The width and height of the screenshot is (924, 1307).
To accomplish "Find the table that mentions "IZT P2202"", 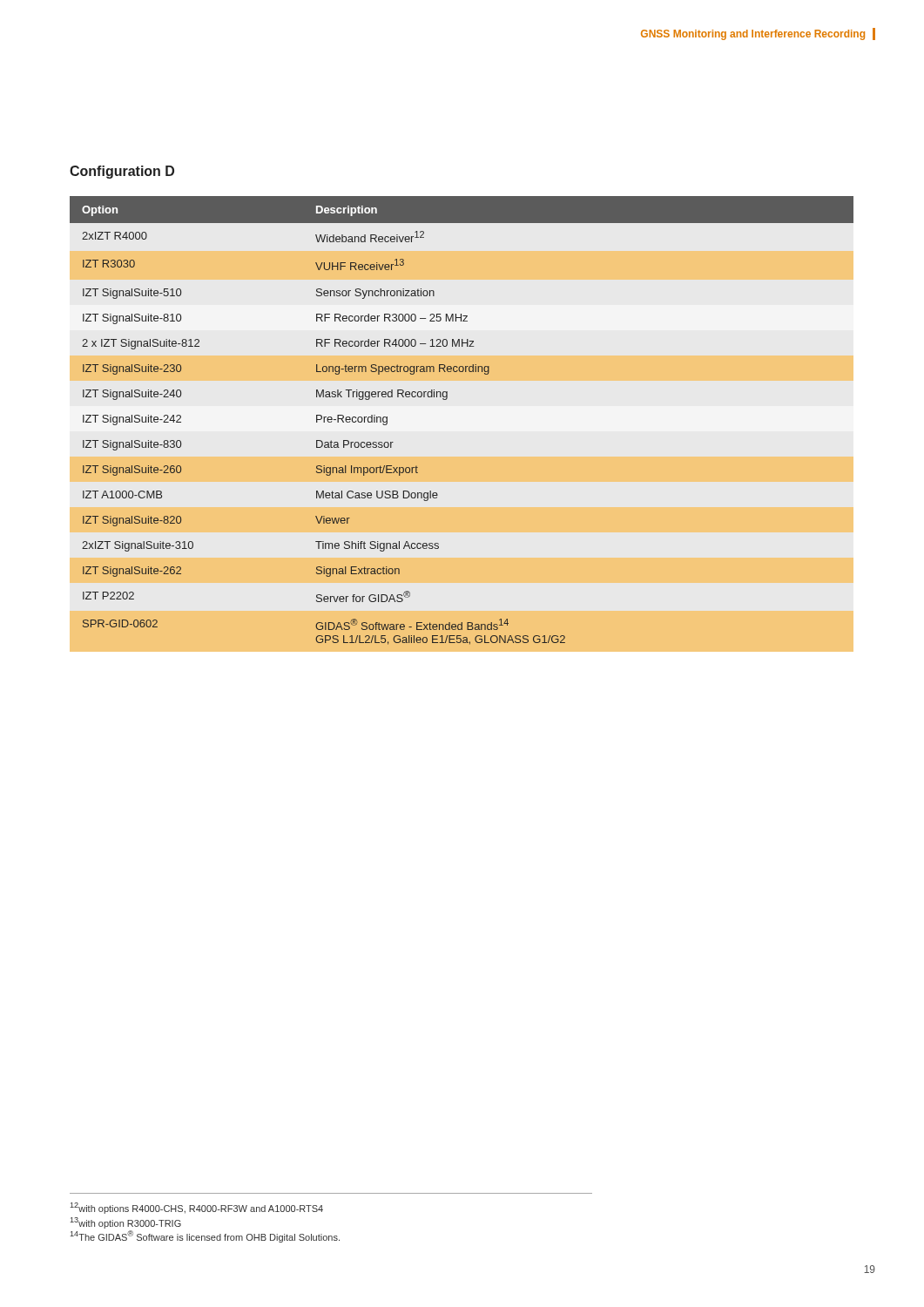I will pyautogui.click(x=462, y=424).
